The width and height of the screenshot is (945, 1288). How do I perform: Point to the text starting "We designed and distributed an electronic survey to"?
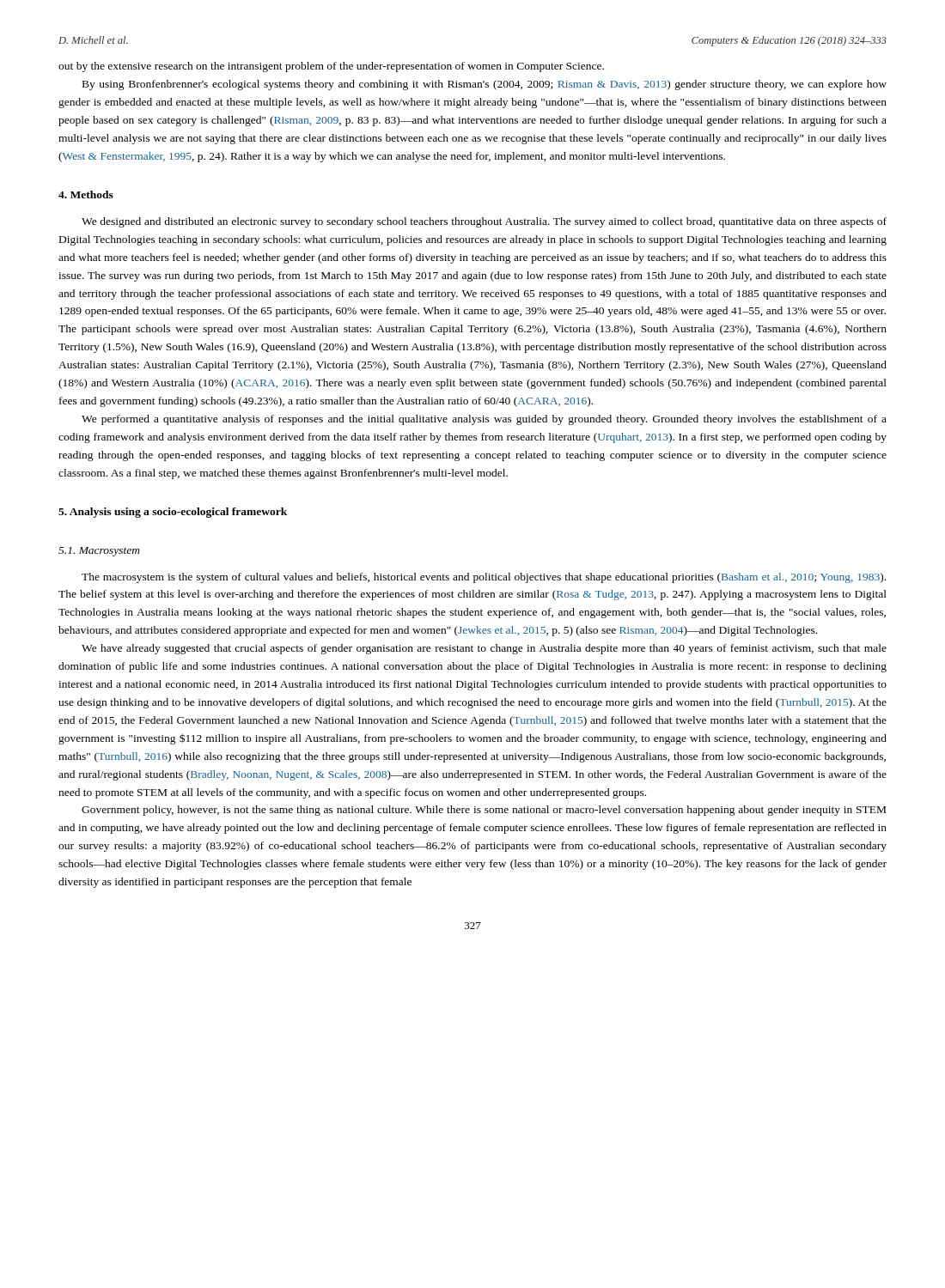click(x=472, y=311)
